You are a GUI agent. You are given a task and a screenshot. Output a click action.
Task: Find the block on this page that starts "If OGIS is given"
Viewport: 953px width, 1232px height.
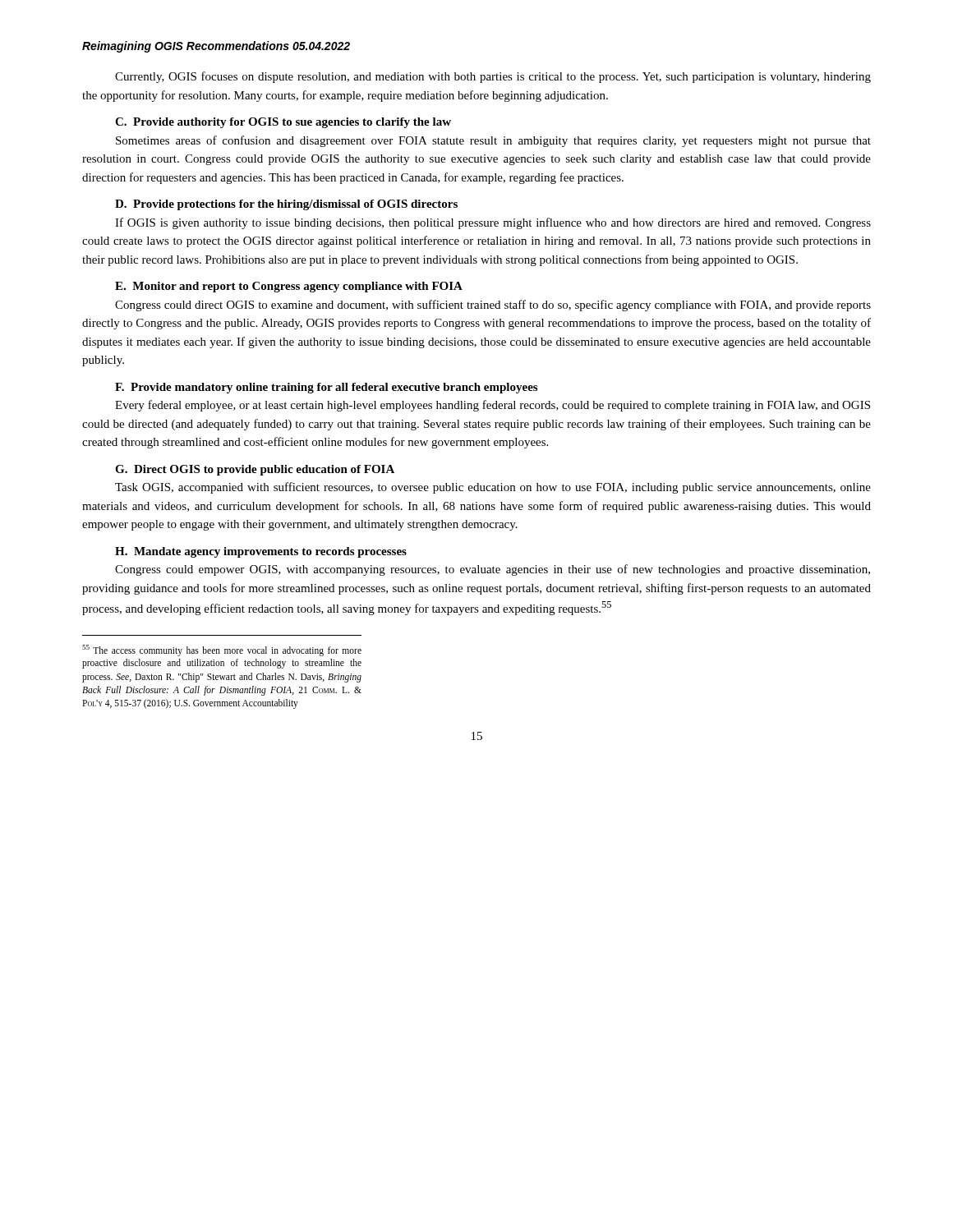[x=476, y=241]
